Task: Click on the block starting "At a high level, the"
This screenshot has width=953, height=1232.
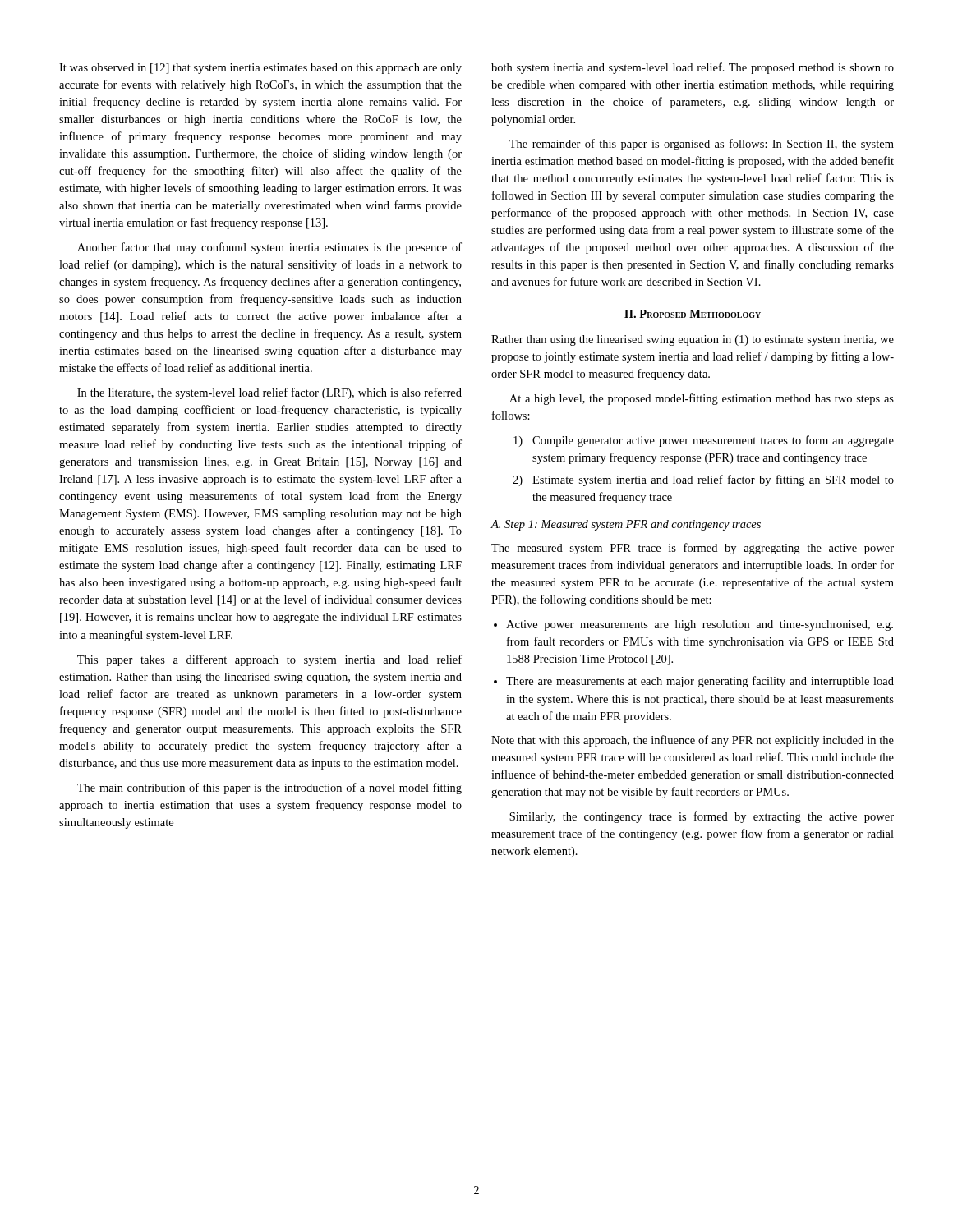Action: tap(693, 408)
